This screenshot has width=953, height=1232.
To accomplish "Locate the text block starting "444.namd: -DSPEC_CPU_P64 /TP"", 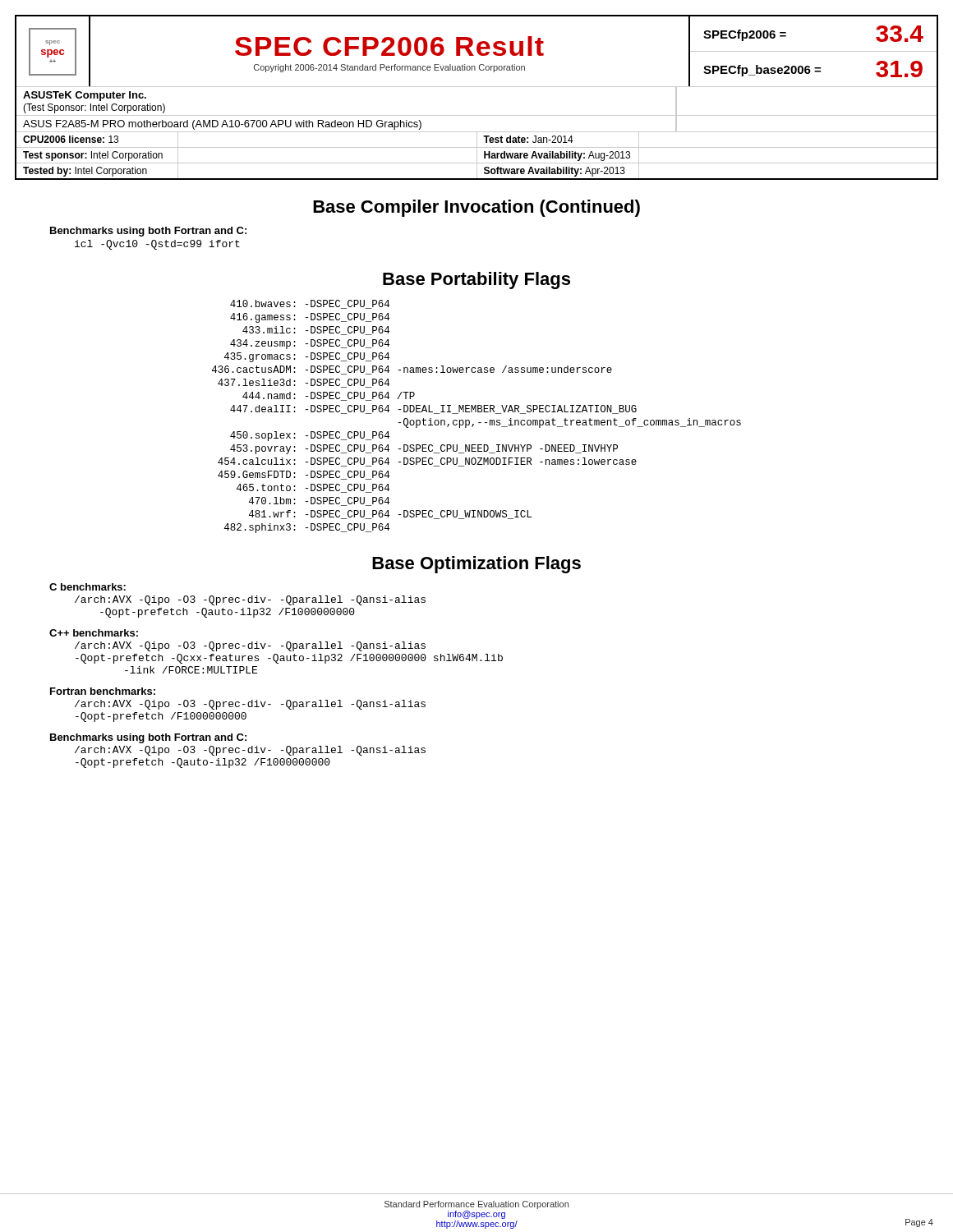I will [476, 397].
